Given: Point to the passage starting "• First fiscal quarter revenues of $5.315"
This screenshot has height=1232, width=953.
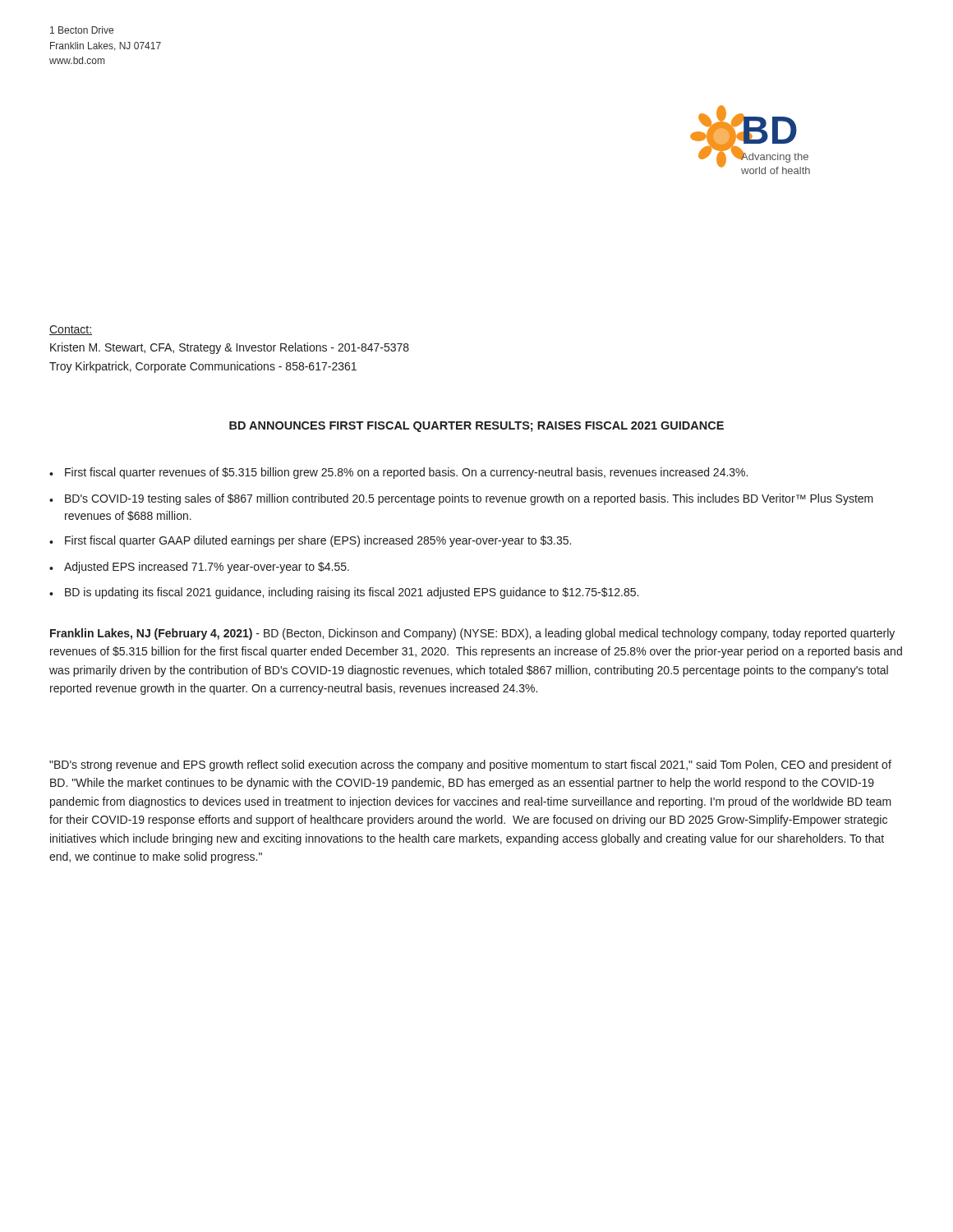Looking at the screenshot, I should coord(399,474).
